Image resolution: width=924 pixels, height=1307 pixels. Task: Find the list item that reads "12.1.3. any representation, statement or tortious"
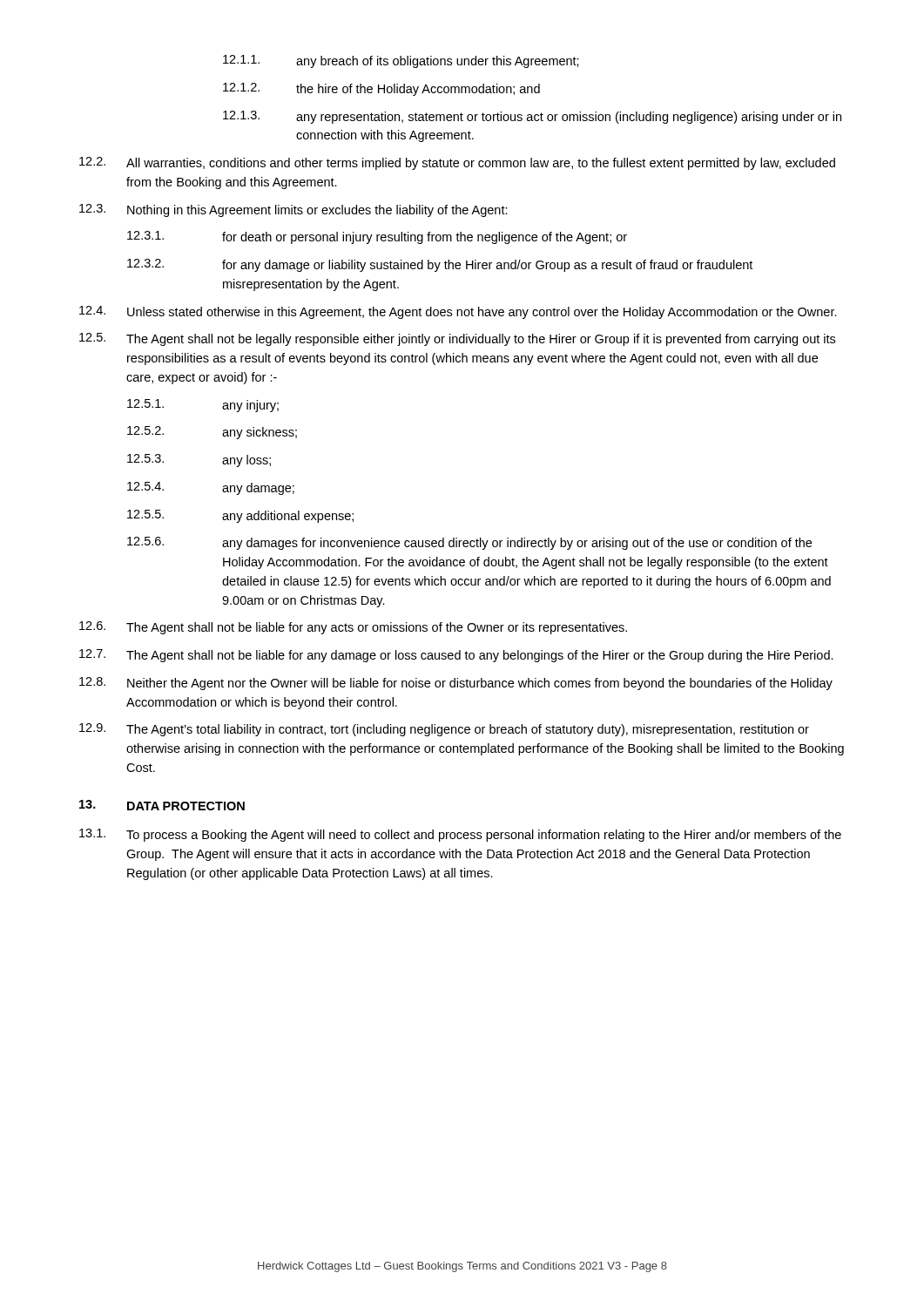pyautogui.click(x=534, y=127)
